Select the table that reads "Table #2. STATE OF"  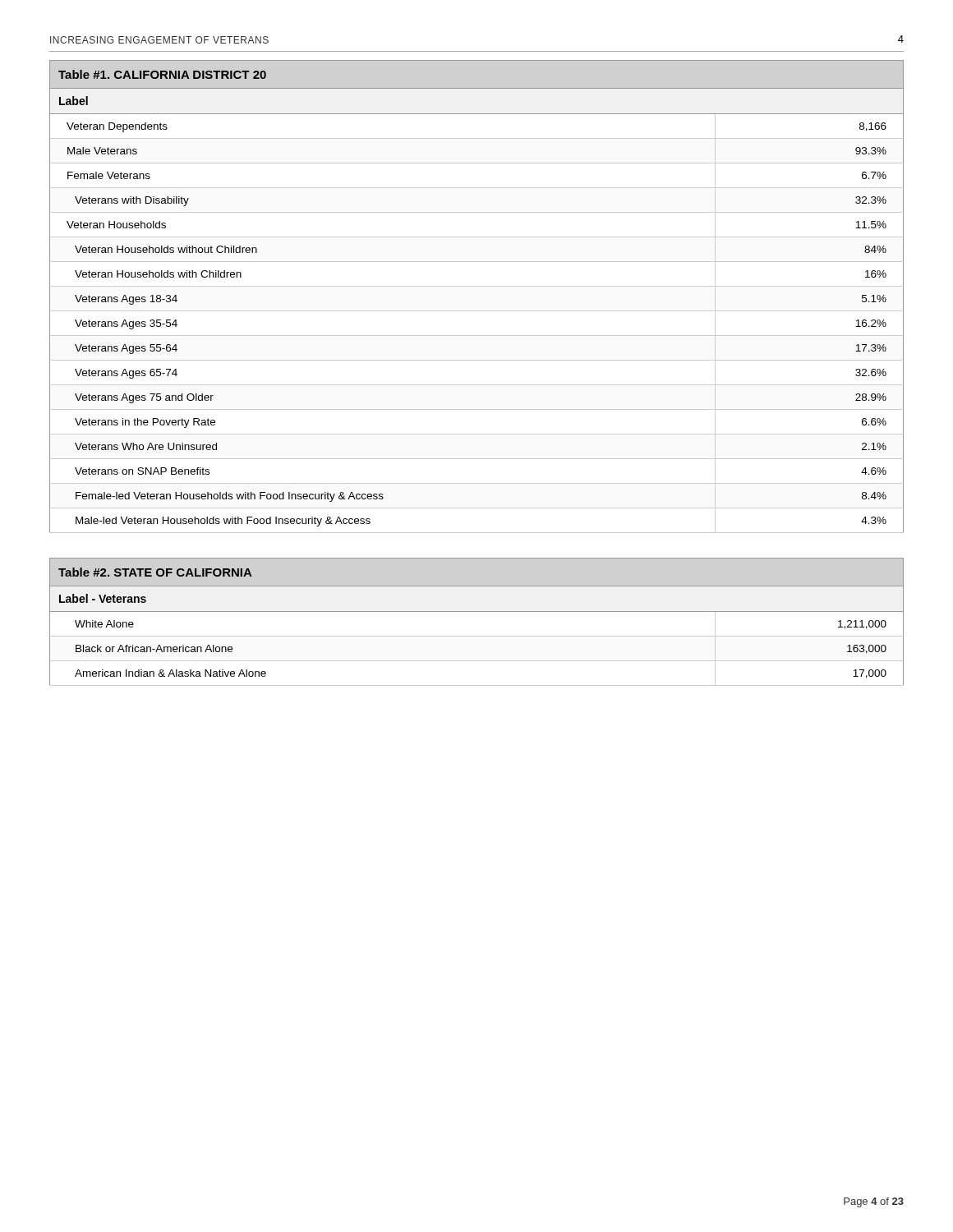click(476, 622)
